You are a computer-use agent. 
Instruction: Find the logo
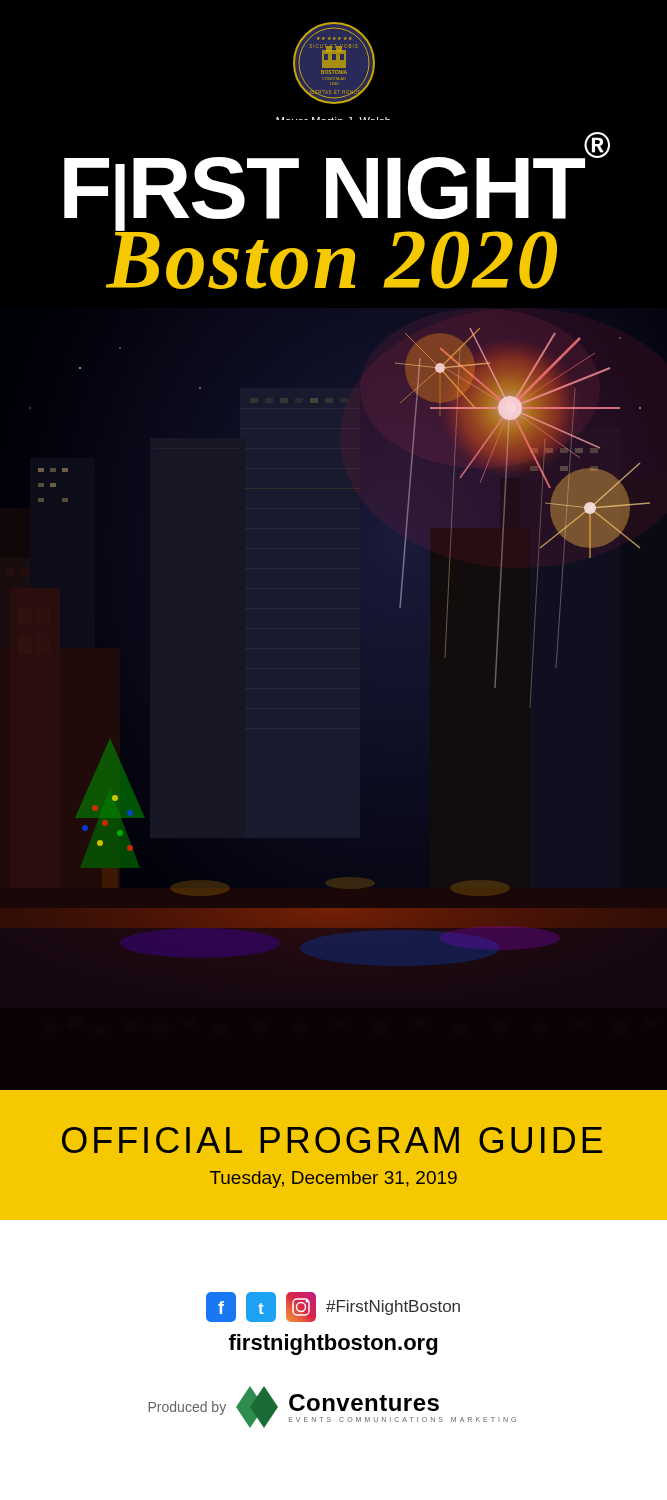click(334, 64)
